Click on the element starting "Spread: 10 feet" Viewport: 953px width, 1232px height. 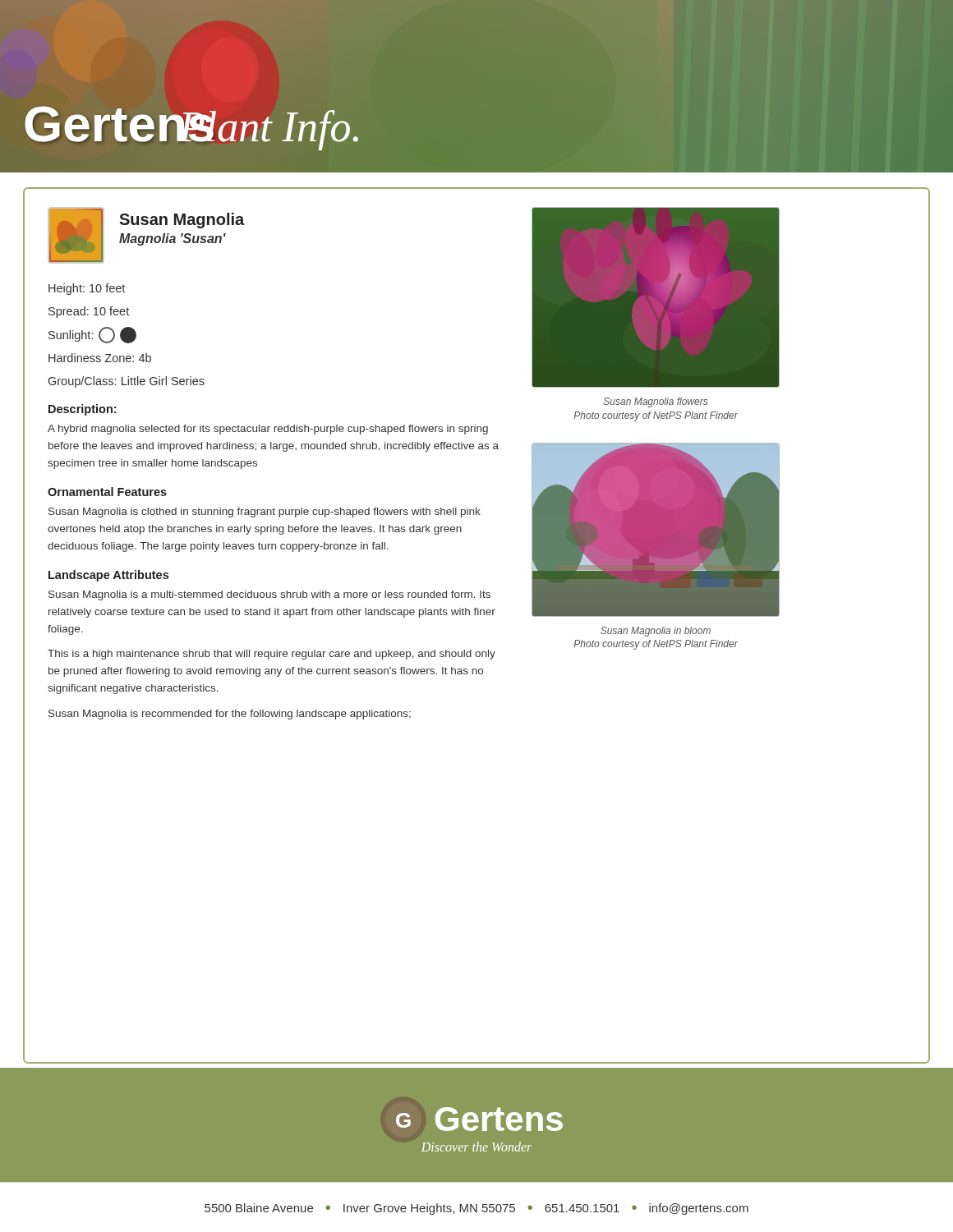(88, 312)
